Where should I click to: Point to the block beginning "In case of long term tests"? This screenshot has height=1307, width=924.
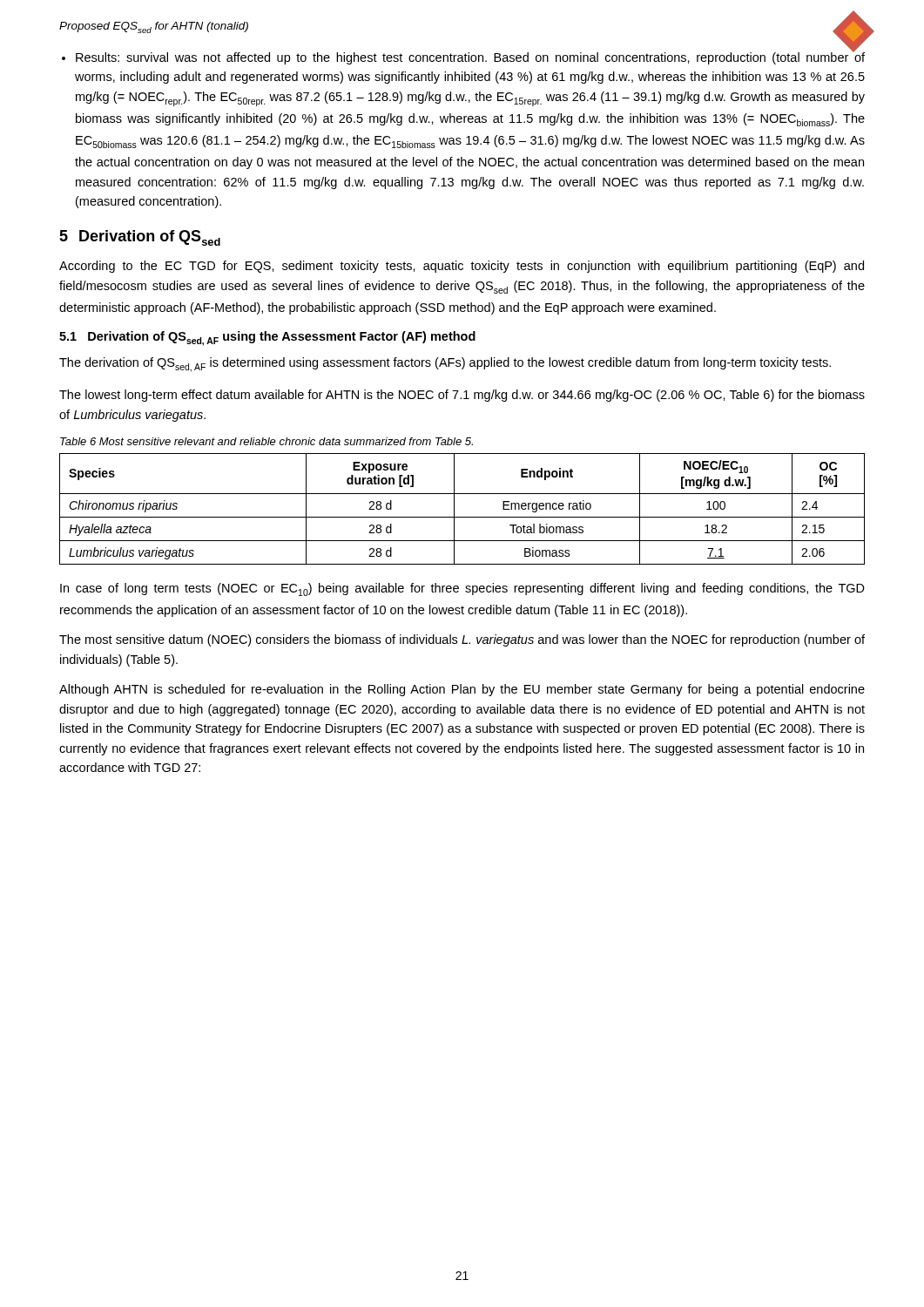462,599
